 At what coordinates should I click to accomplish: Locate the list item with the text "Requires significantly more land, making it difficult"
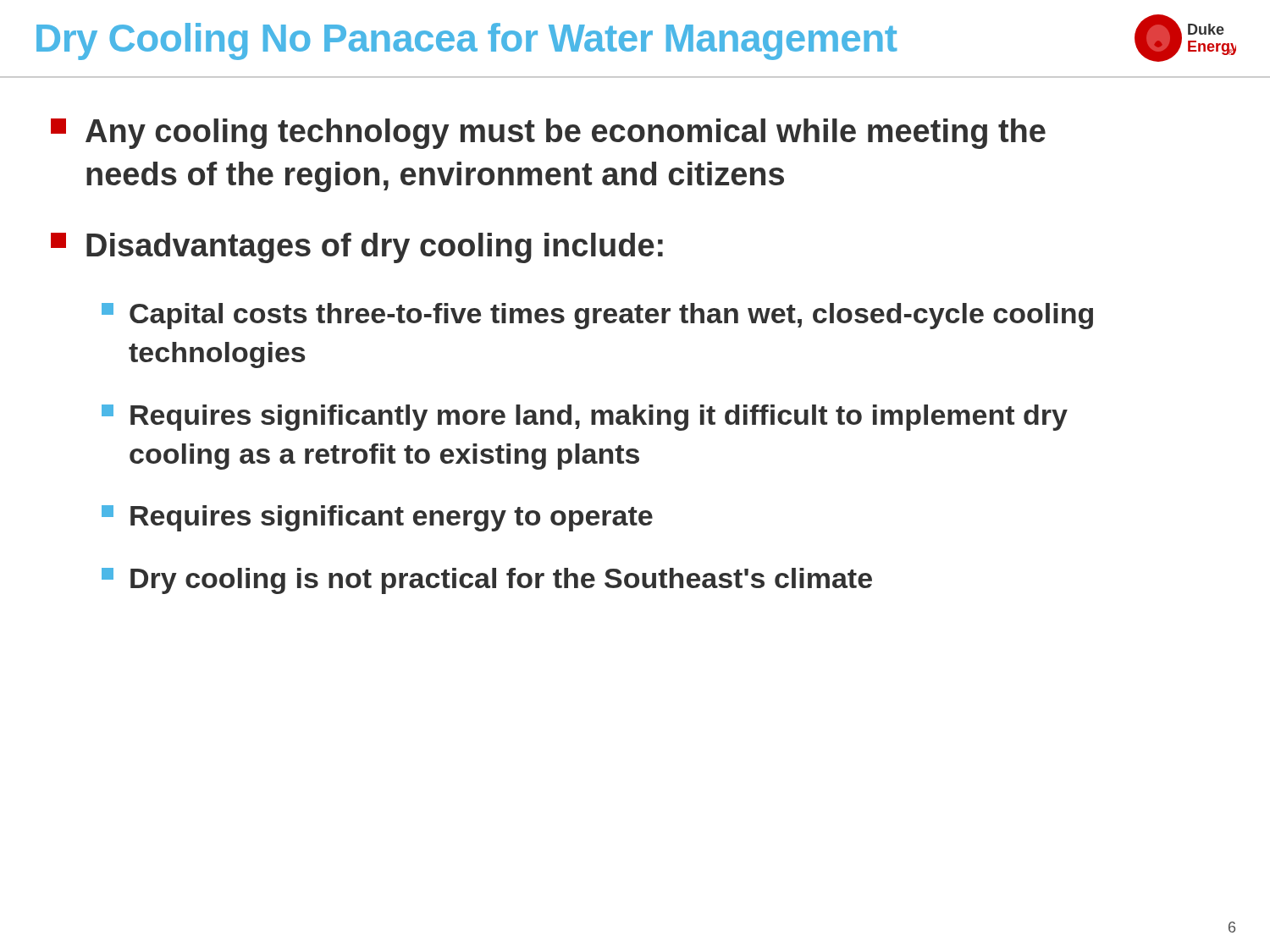[x=585, y=435]
